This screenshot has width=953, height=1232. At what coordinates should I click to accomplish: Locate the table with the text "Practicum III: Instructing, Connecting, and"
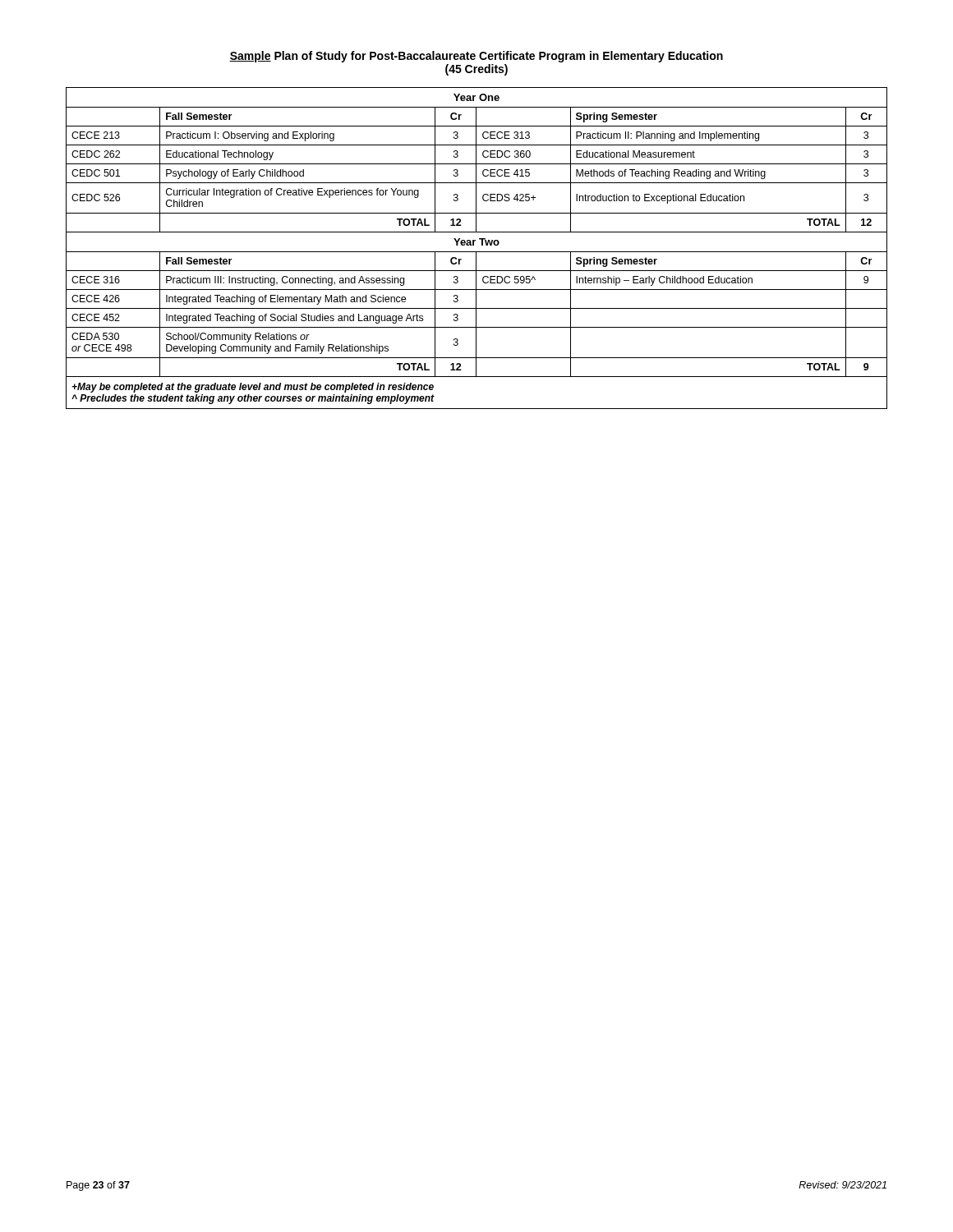476,248
